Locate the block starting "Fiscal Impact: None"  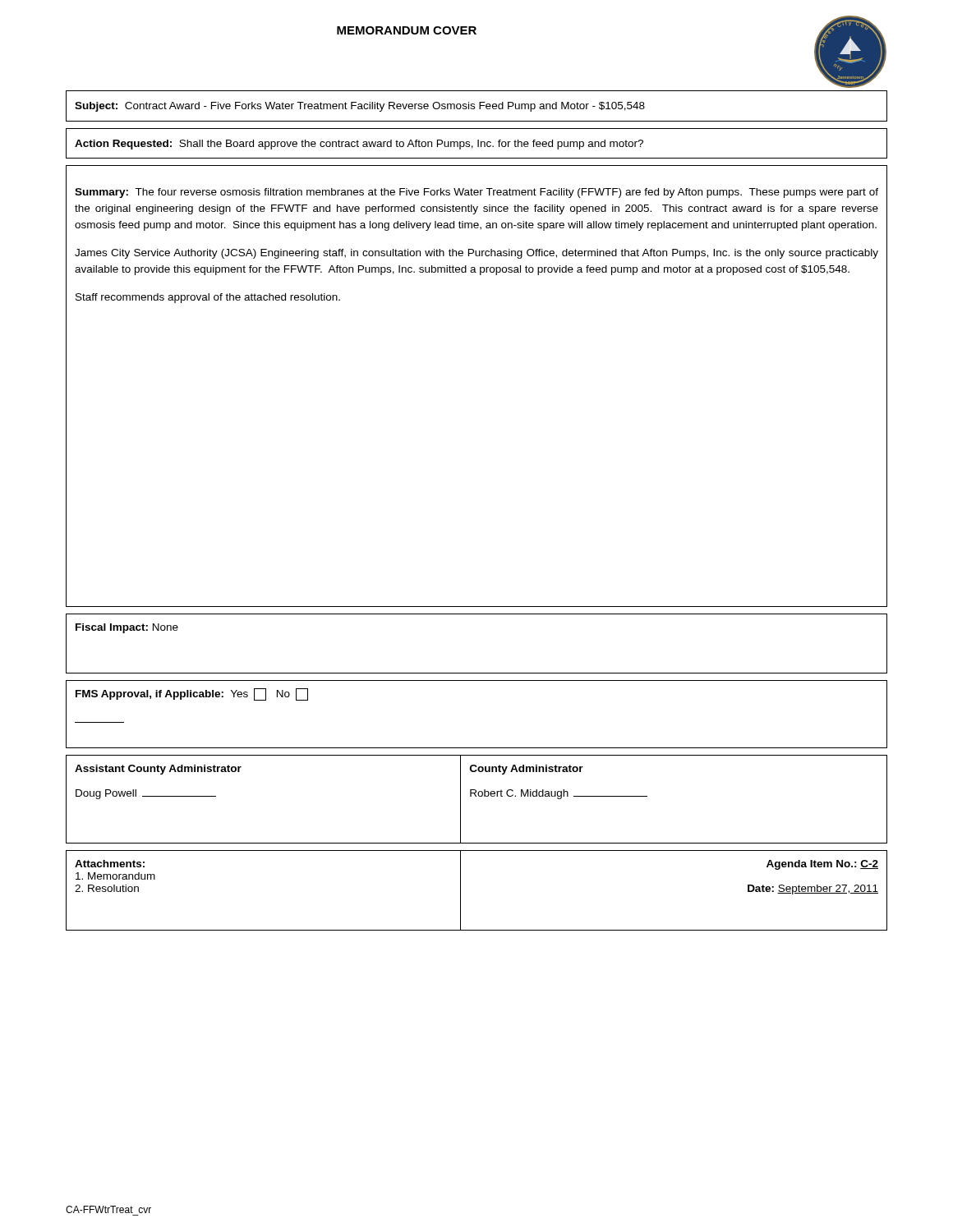pyautogui.click(x=127, y=627)
